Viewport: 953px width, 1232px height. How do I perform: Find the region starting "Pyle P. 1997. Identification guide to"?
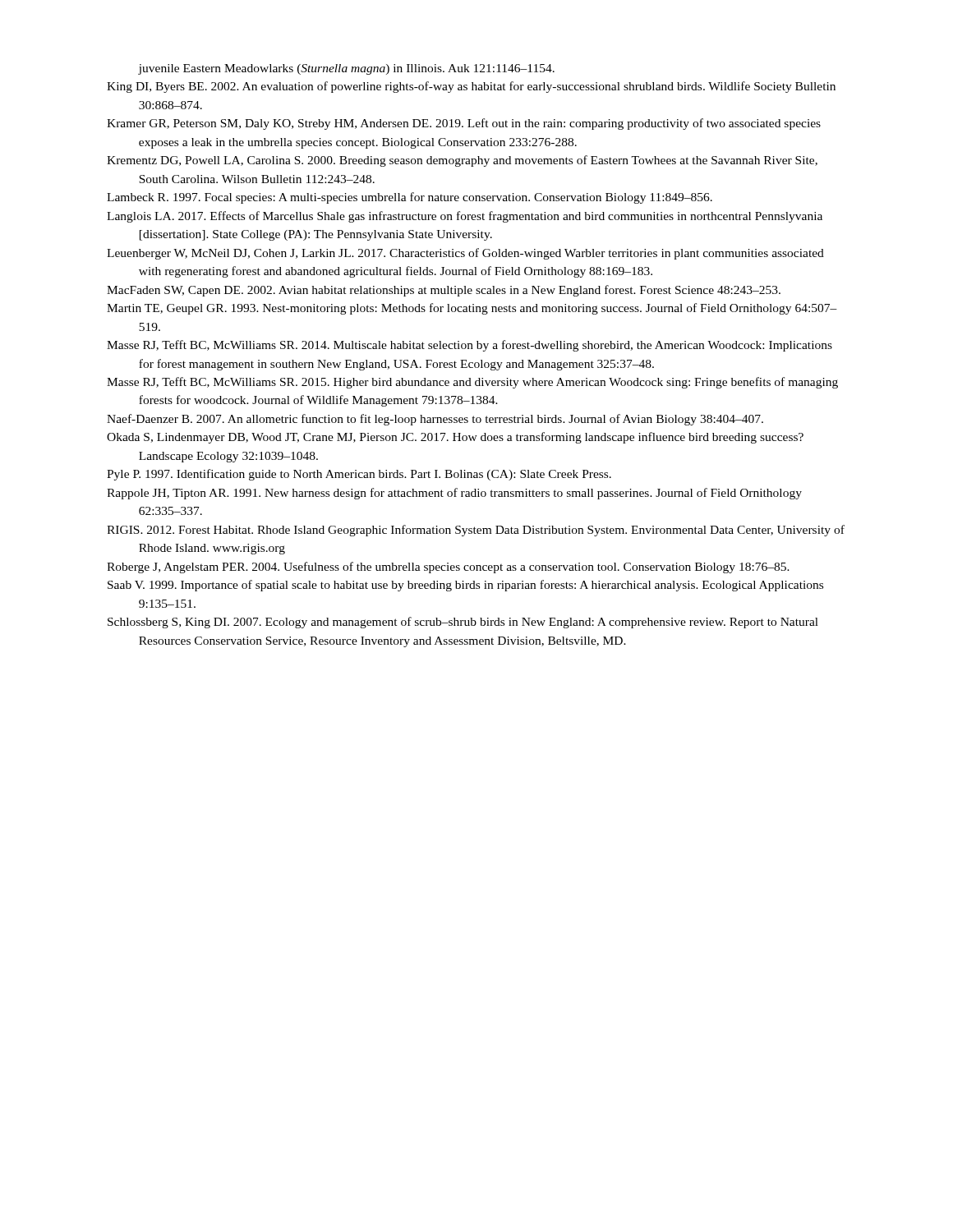pyautogui.click(x=359, y=474)
